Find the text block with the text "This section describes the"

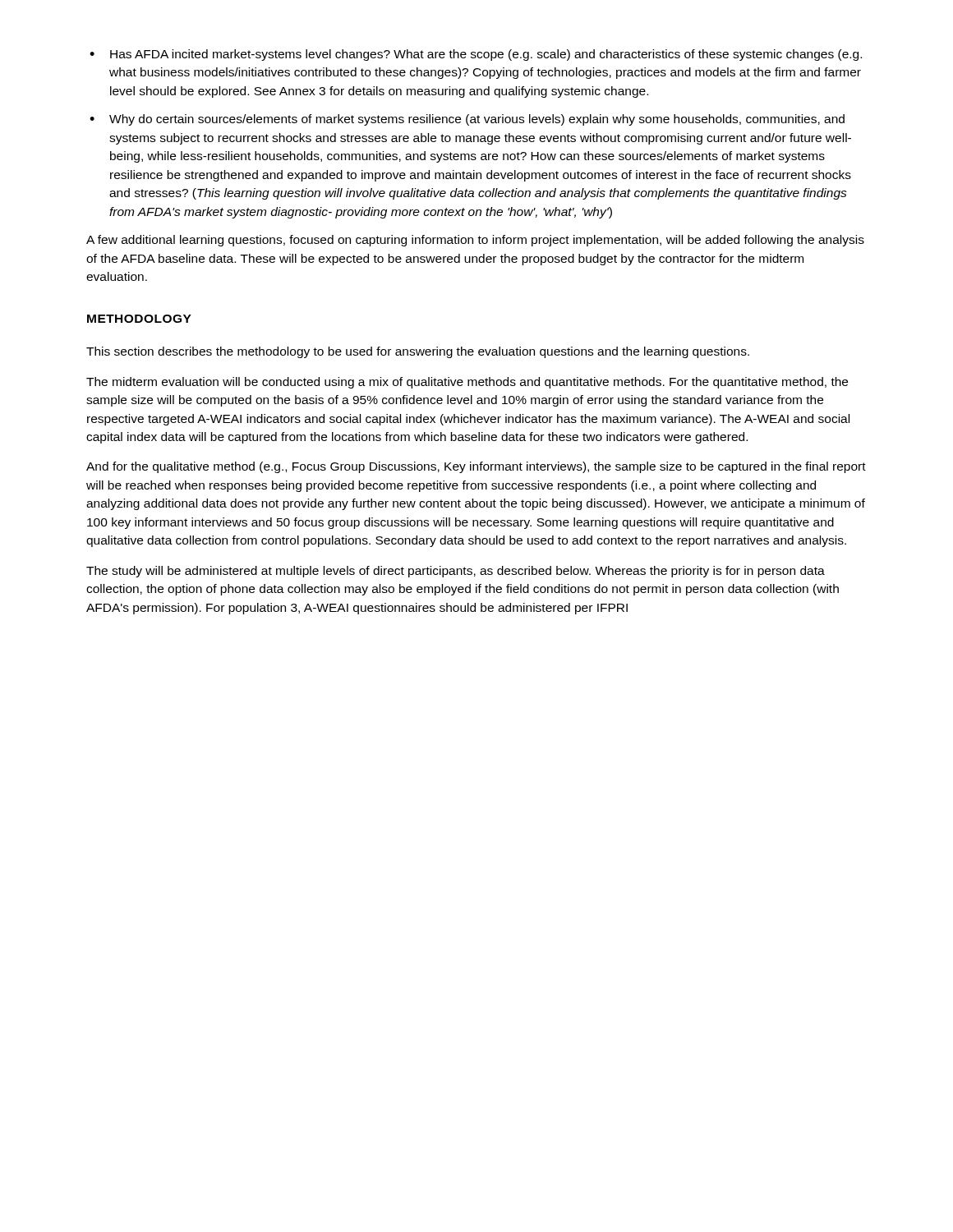[x=418, y=351]
